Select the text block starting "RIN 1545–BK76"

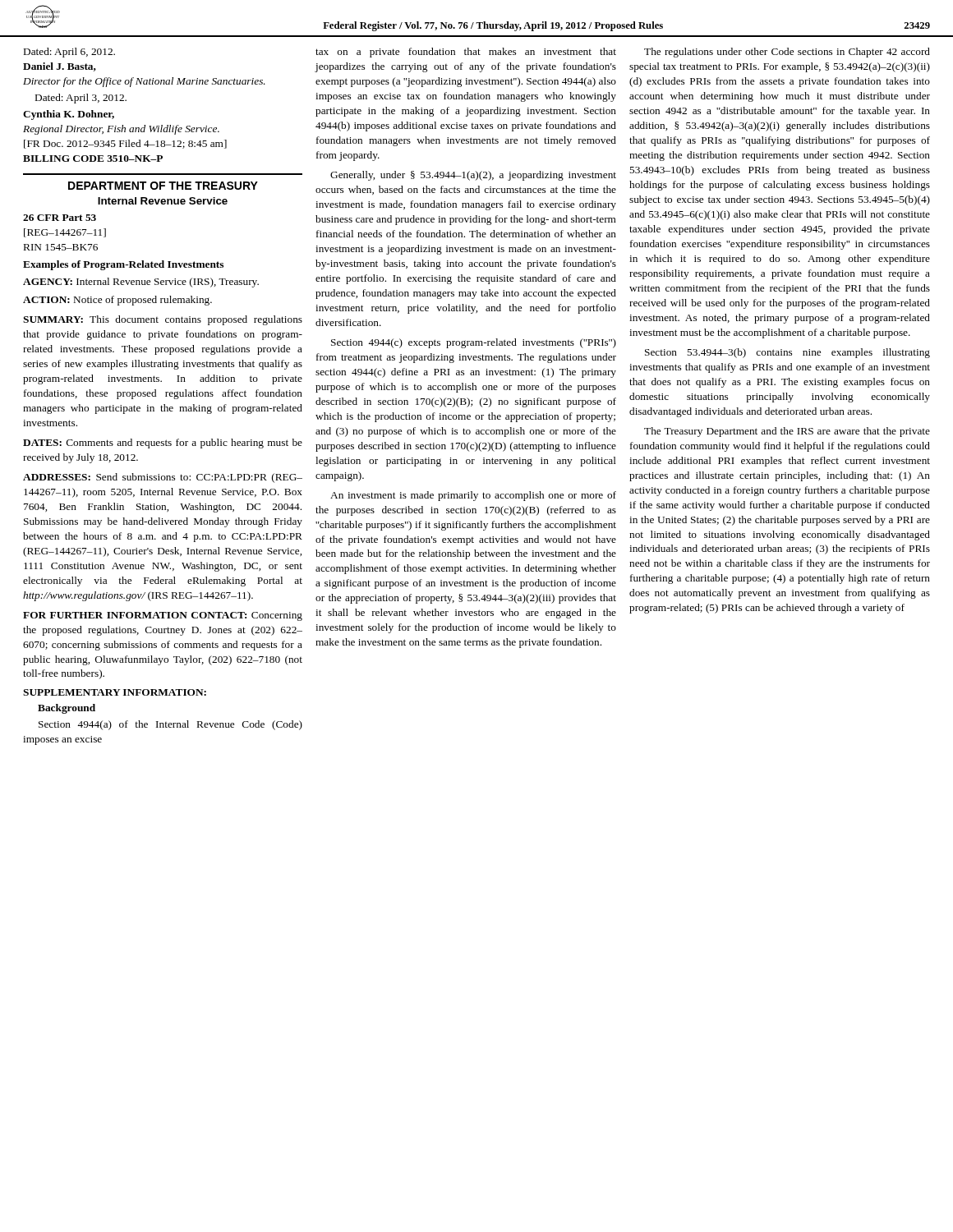pos(61,247)
